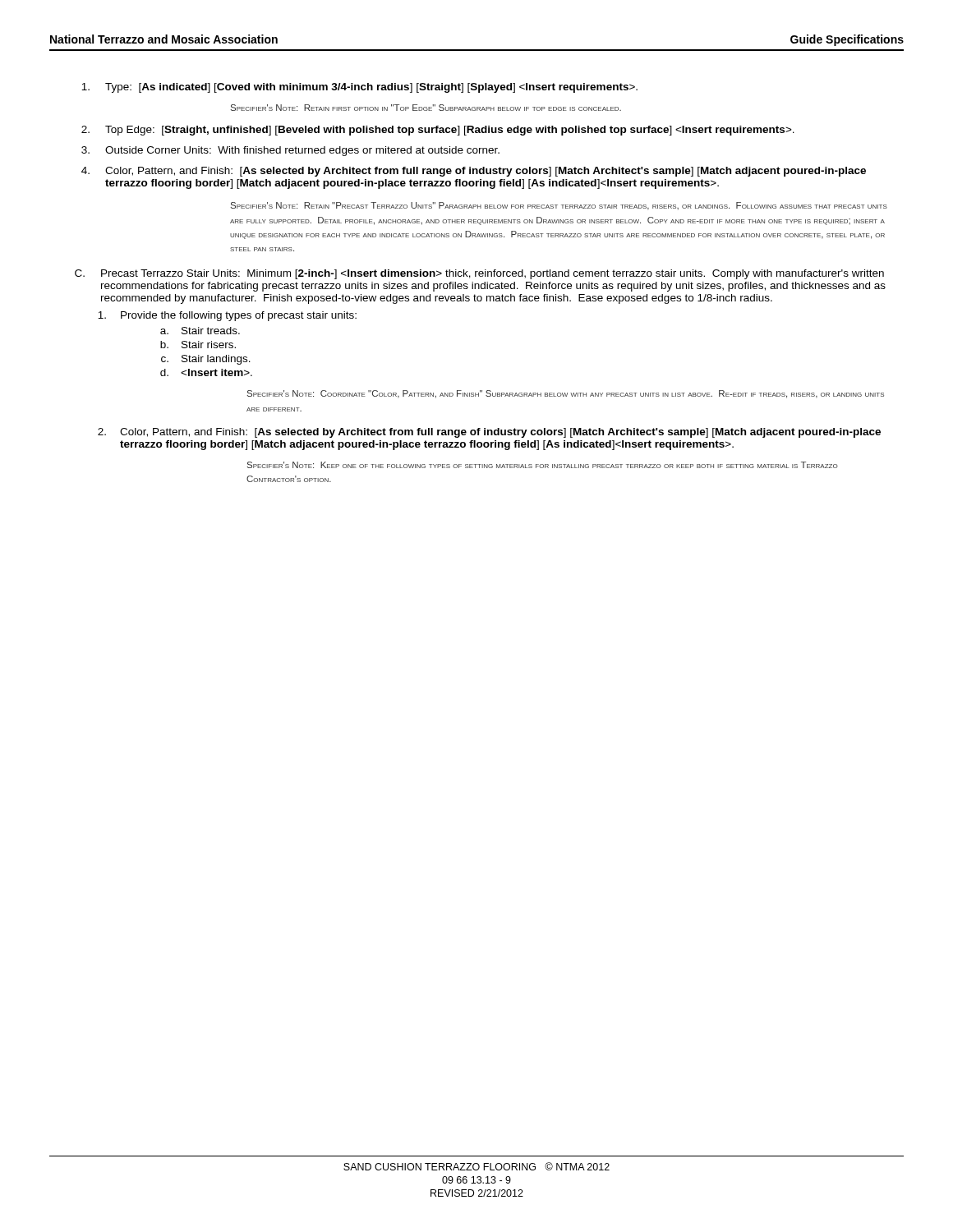
Task: Find "b. Stair risers." on this page
Action: pos(198,345)
